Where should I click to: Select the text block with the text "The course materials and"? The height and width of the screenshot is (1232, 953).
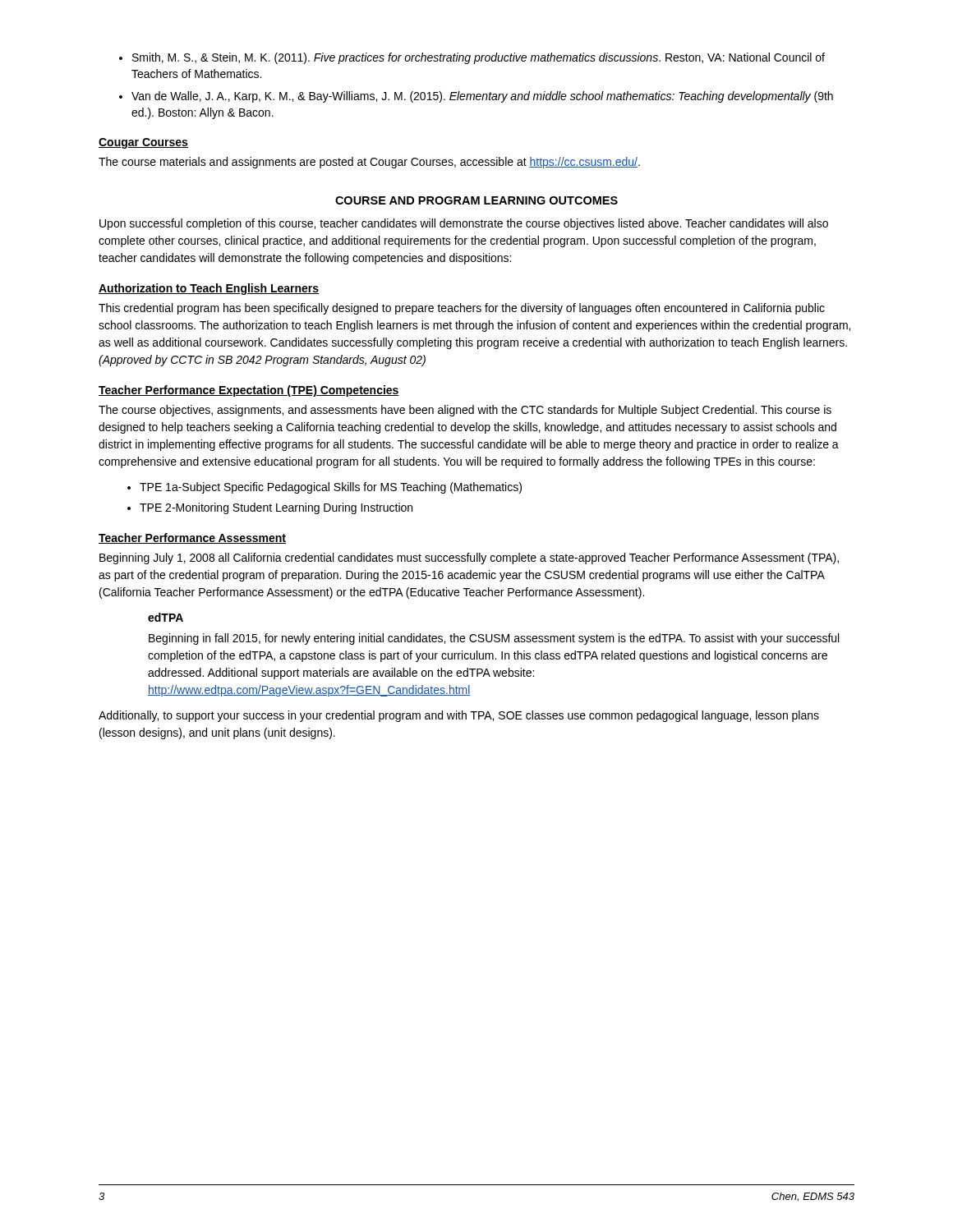476,162
